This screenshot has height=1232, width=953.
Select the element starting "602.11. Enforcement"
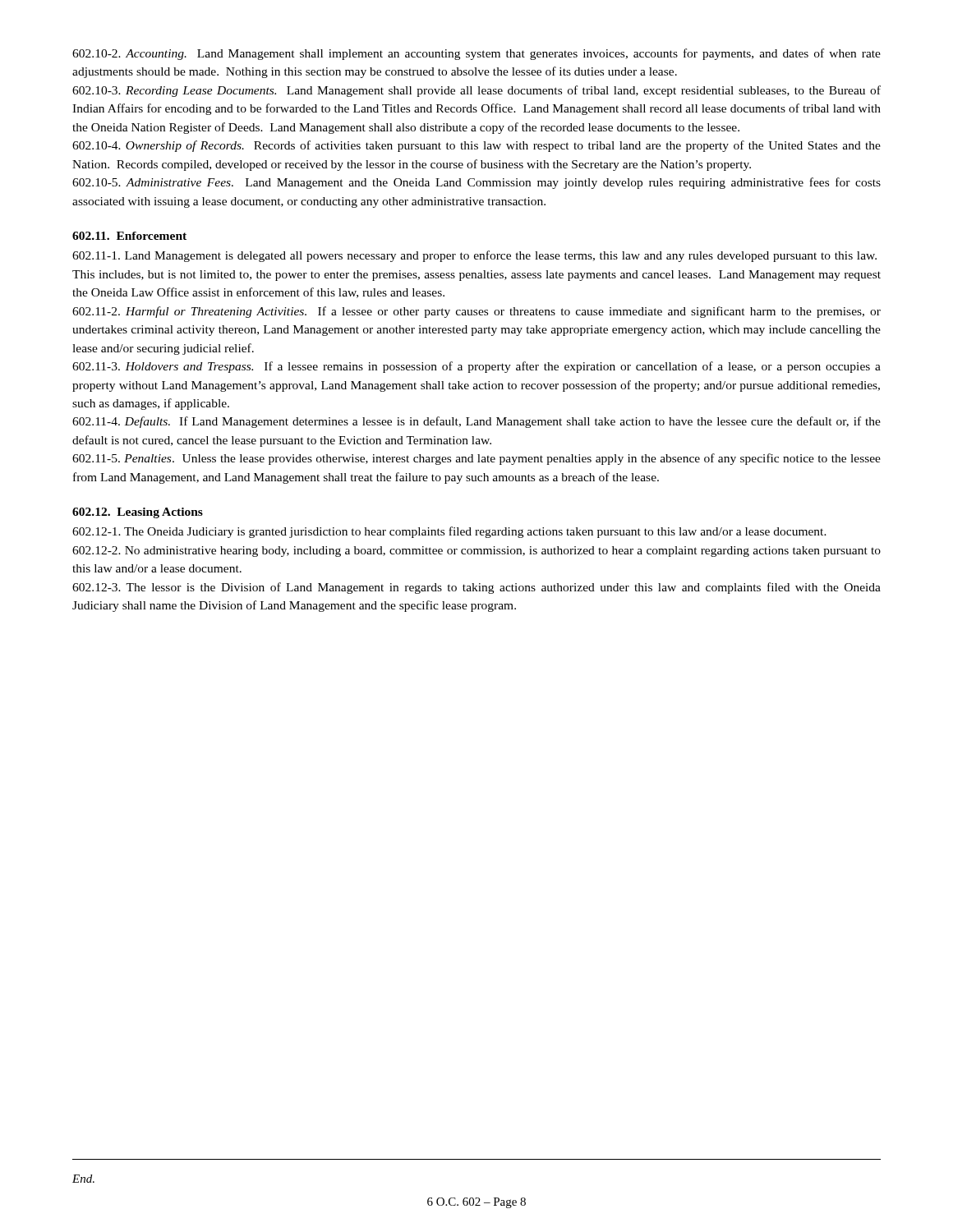click(x=130, y=235)
